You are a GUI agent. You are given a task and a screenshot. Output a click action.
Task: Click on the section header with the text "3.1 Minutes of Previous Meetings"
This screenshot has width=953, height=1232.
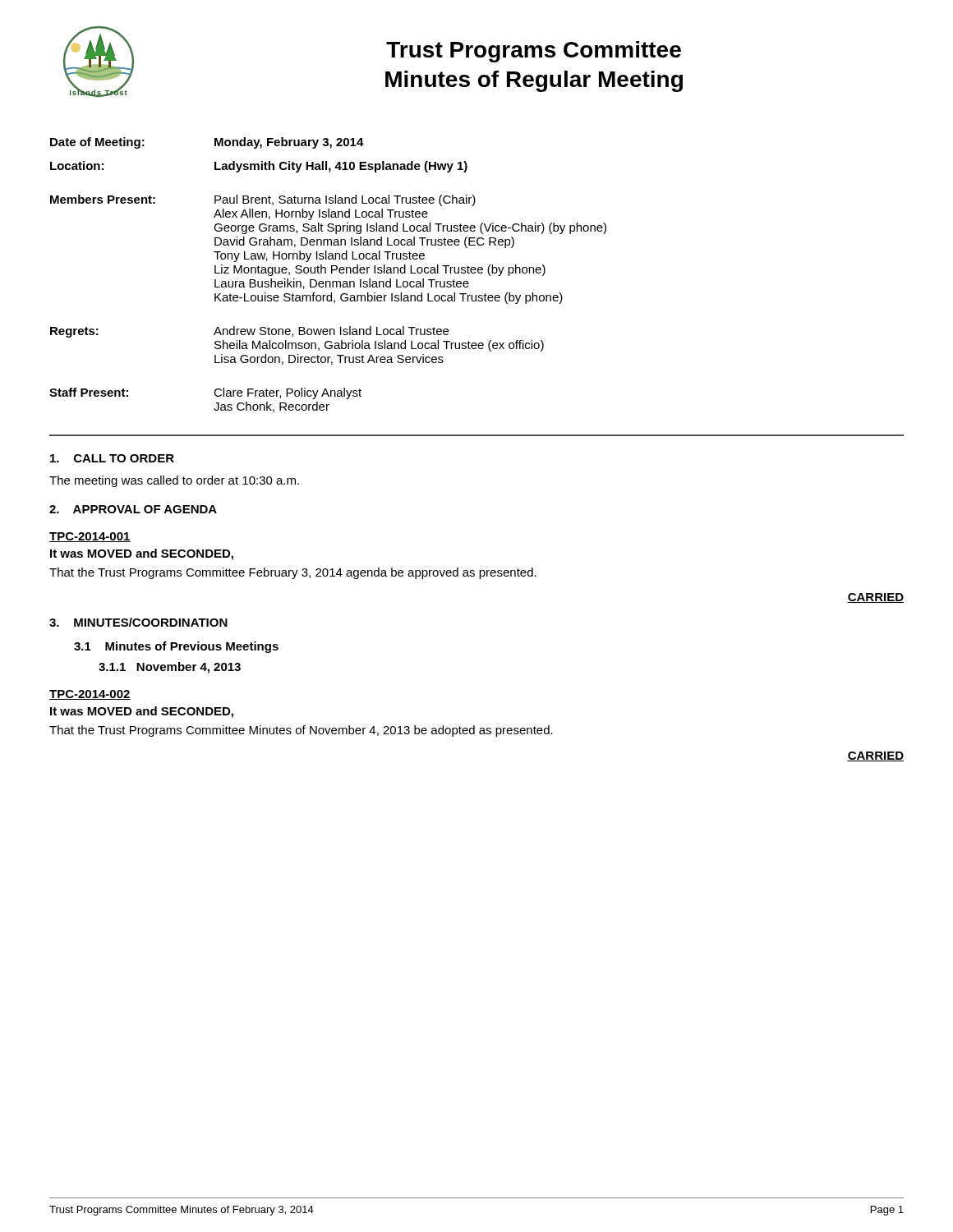point(176,646)
